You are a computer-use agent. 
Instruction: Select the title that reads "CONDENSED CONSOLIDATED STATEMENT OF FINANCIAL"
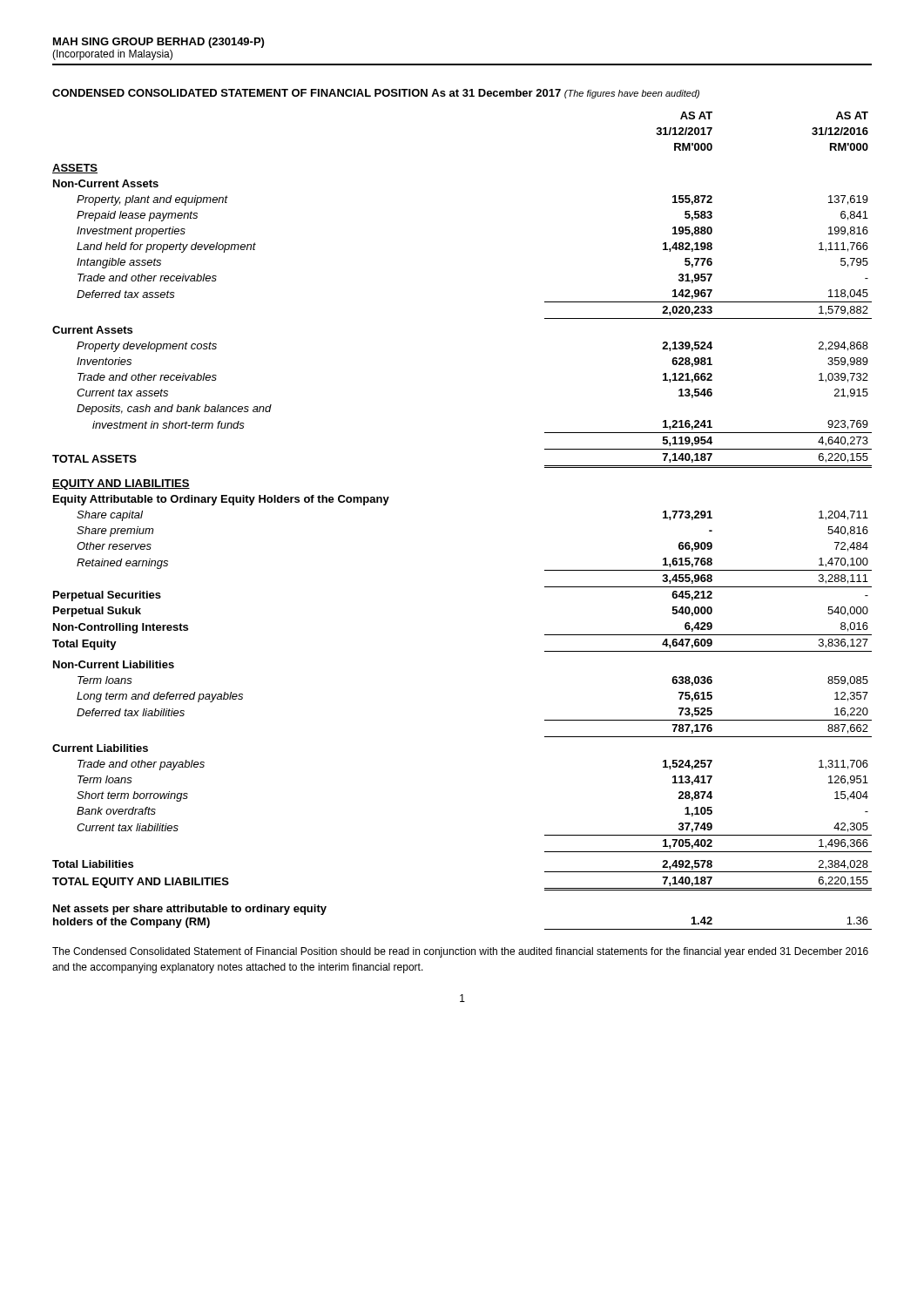click(240, 93)
